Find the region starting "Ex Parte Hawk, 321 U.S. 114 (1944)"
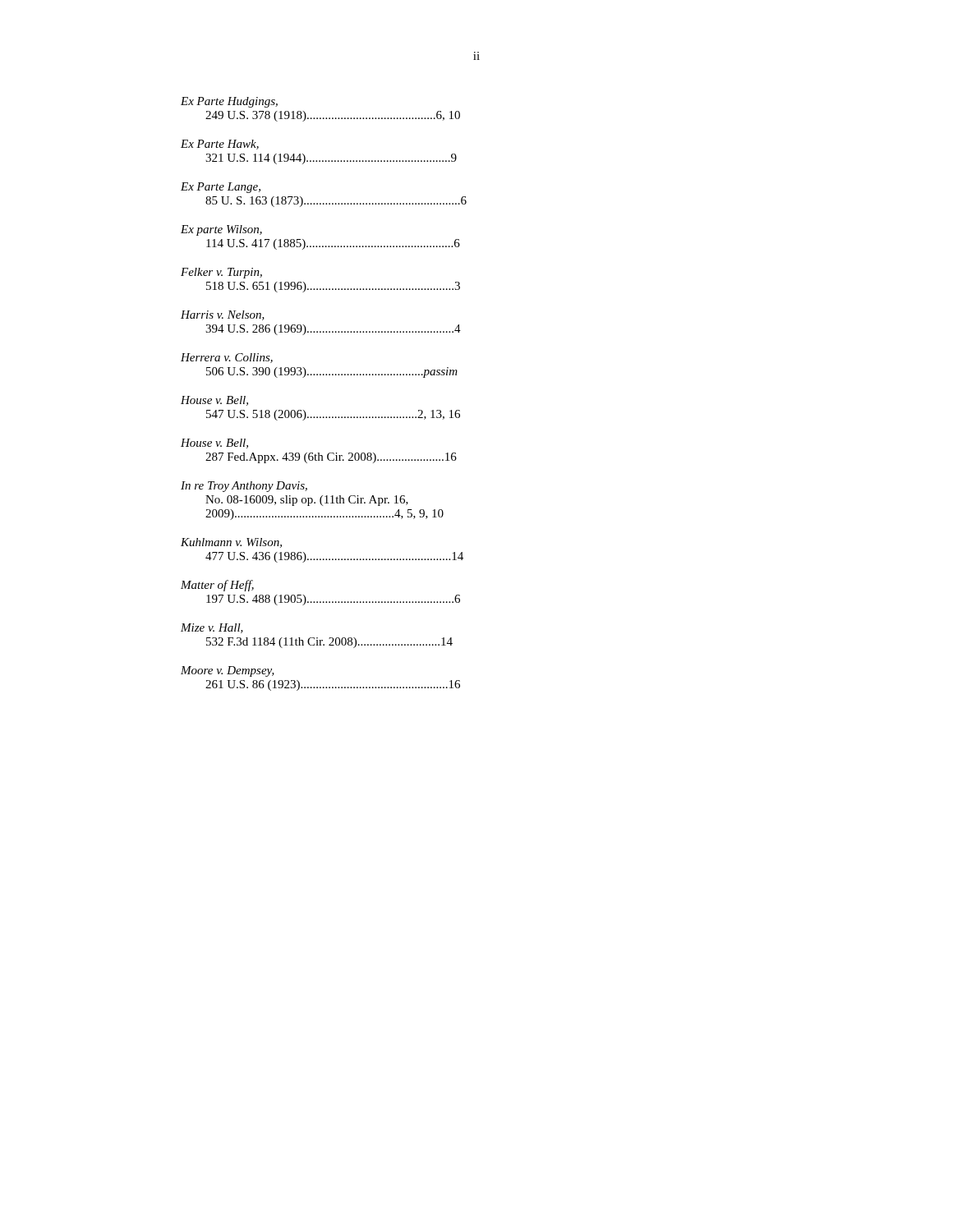 coord(220,145)
